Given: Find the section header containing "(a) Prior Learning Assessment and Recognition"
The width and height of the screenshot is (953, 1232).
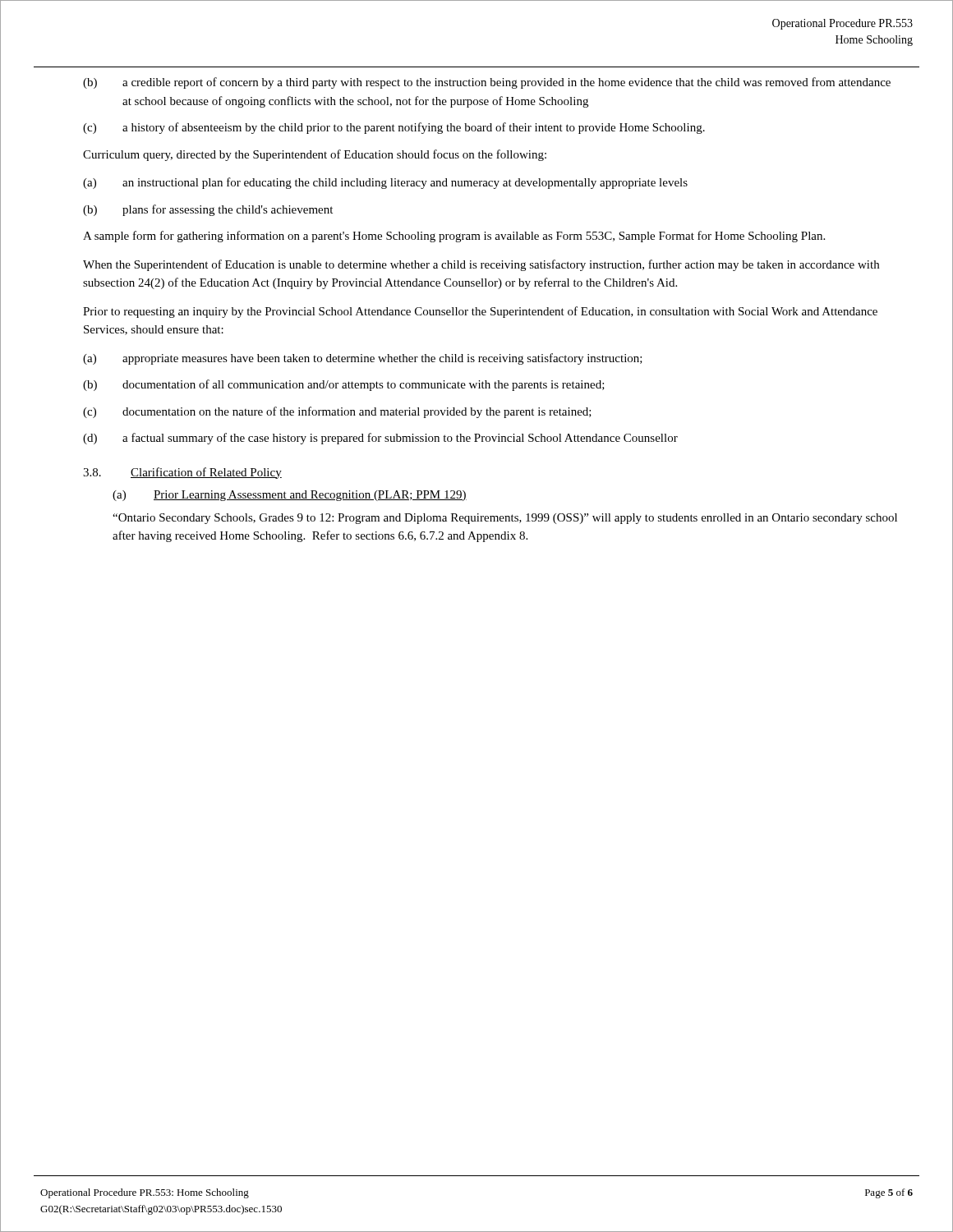Looking at the screenshot, I should tap(289, 494).
